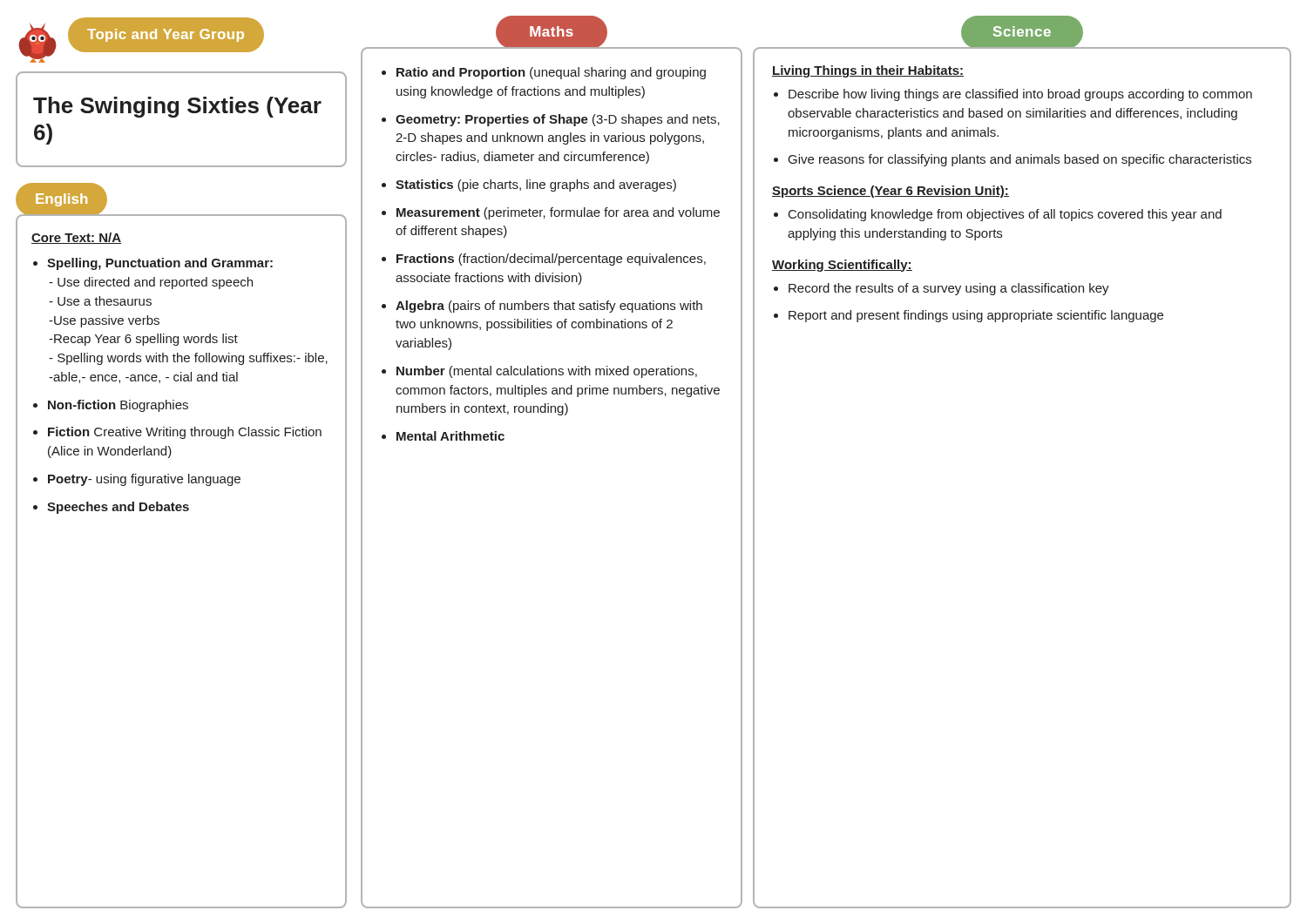Find the list item that says "Consolidating knowledge from objectives of all topics covered"
This screenshot has width=1307, height=924.
pyautogui.click(x=1005, y=223)
